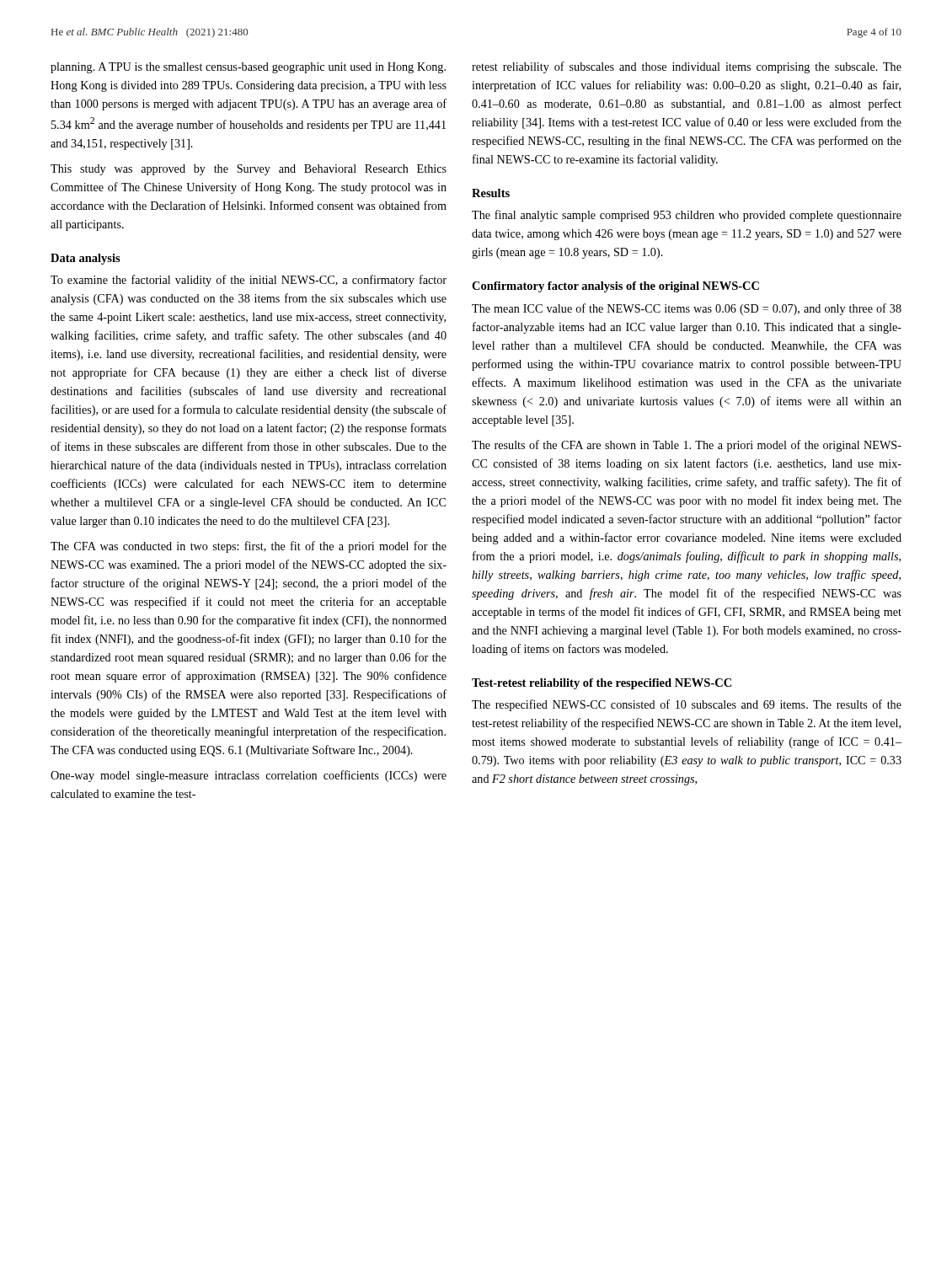Where does it say "Data analysis"?
Viewport: 952px width, 1264px height.
click(x=85, y=258)
